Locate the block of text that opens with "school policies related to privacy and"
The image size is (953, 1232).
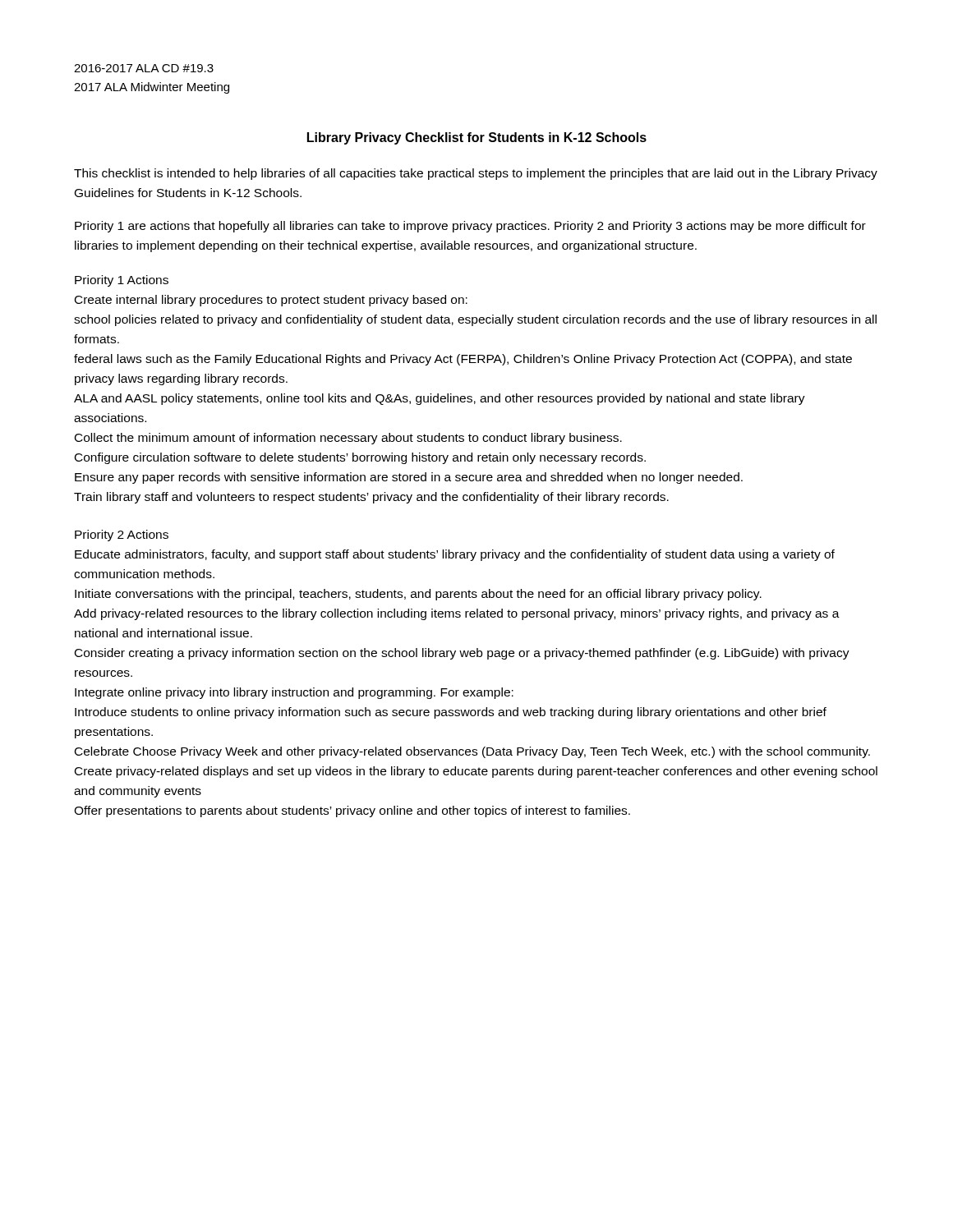pyautogui.click(x=476, y=329)
